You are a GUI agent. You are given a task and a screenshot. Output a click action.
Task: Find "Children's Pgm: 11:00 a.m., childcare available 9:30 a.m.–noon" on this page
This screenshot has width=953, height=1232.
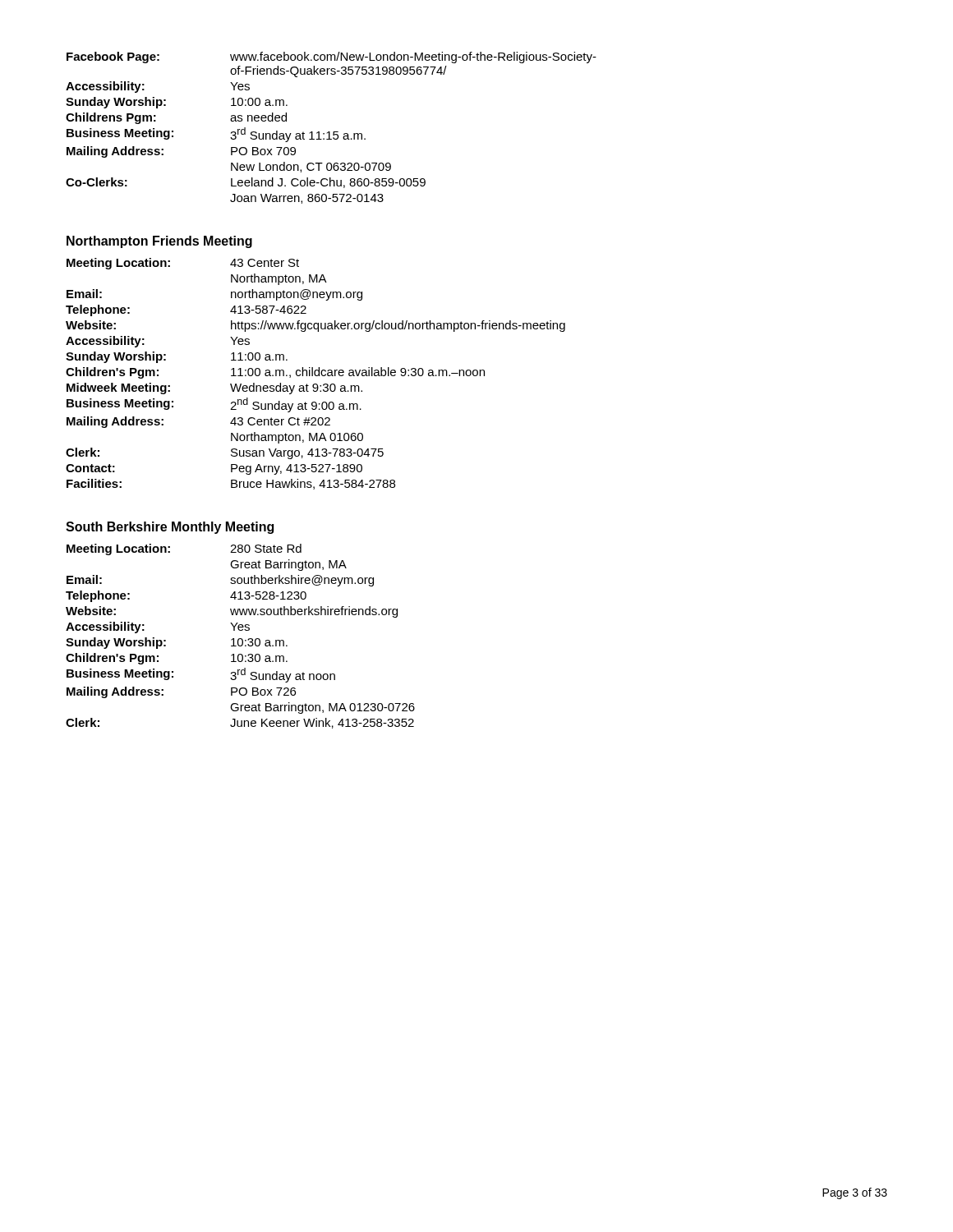click(x=476, y=372)
